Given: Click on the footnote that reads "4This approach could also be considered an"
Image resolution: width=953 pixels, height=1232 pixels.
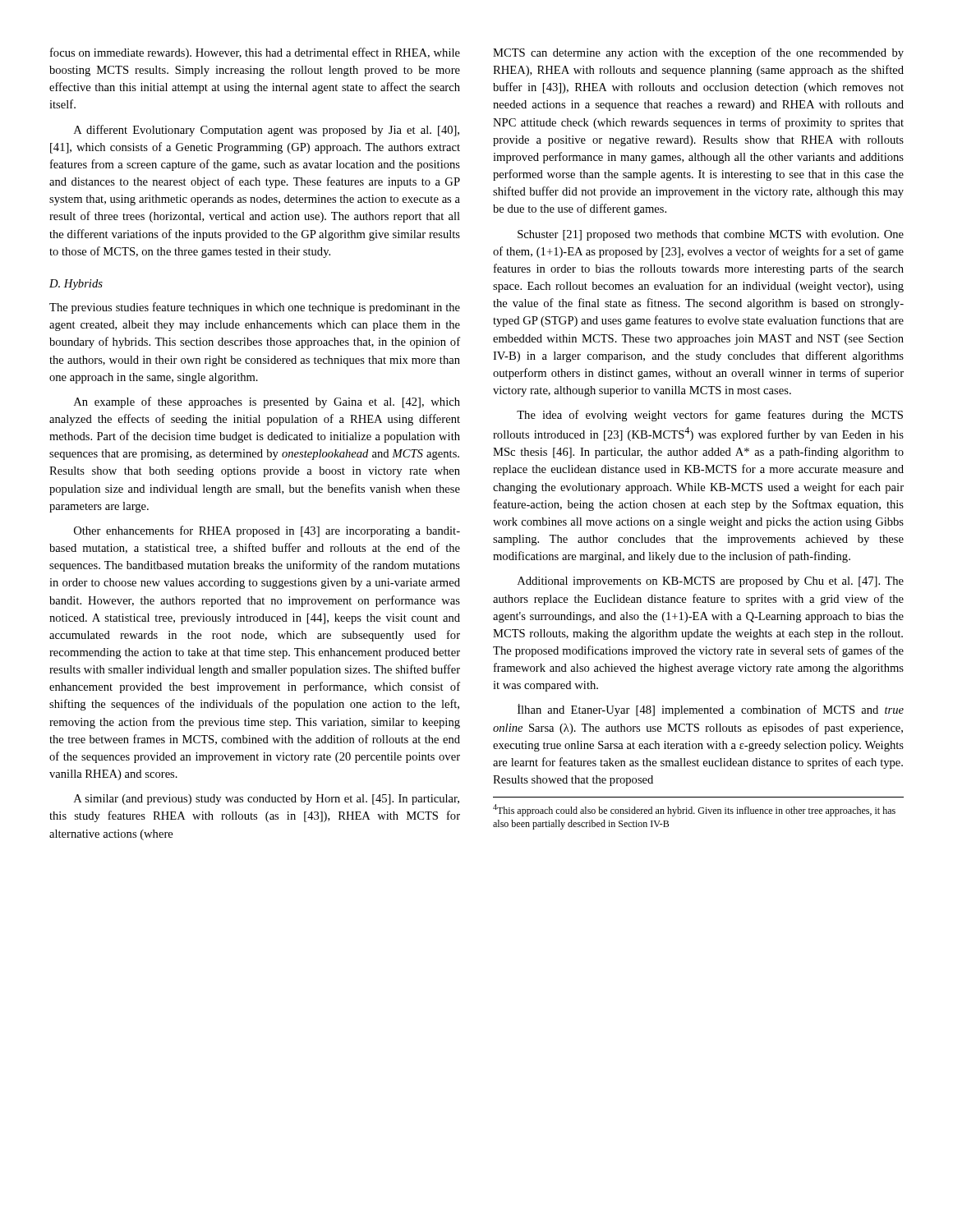Looking at the screenshot, I should pos(694,816).
